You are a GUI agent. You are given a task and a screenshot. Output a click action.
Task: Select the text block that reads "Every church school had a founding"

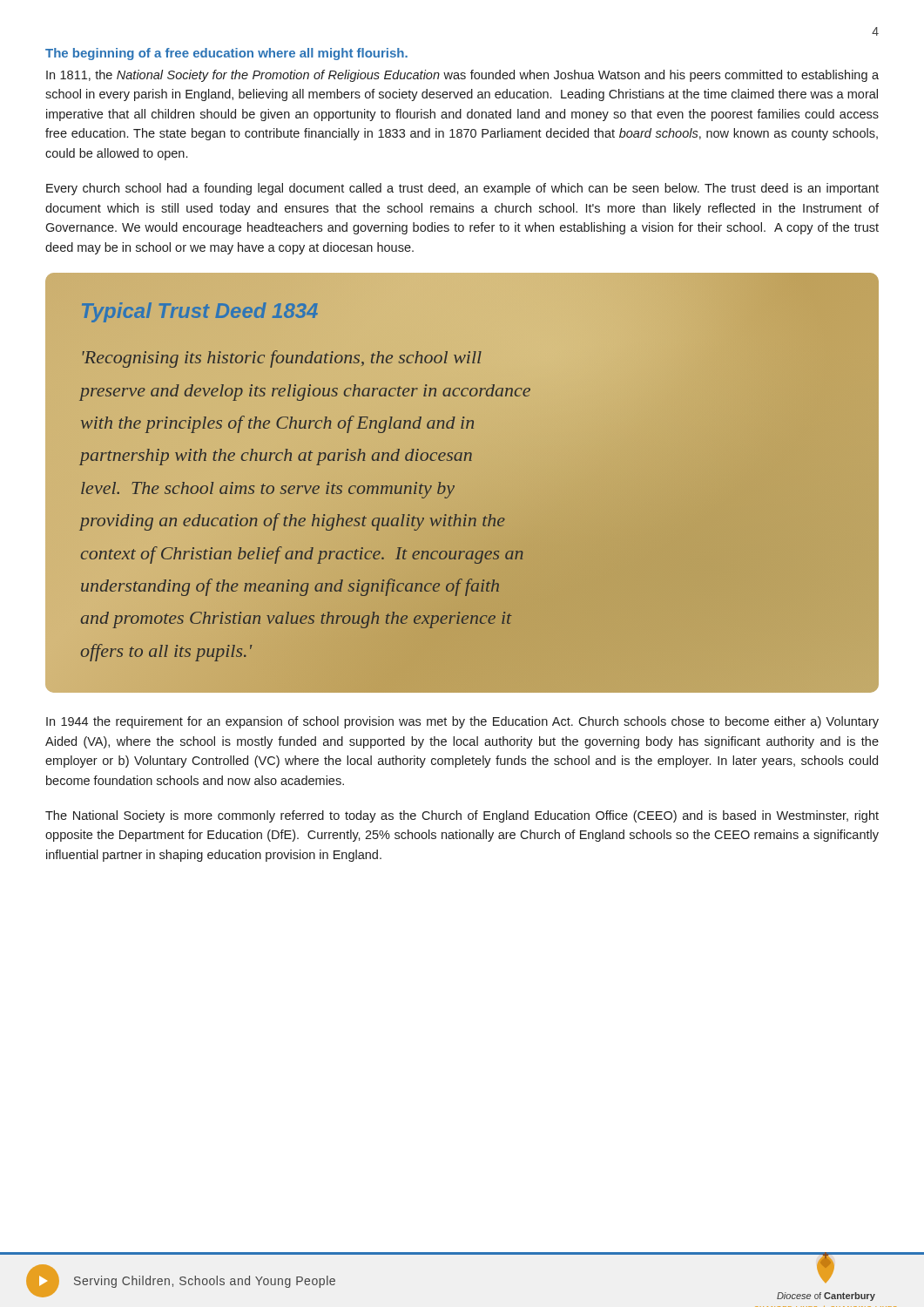[x=462, y=218]
